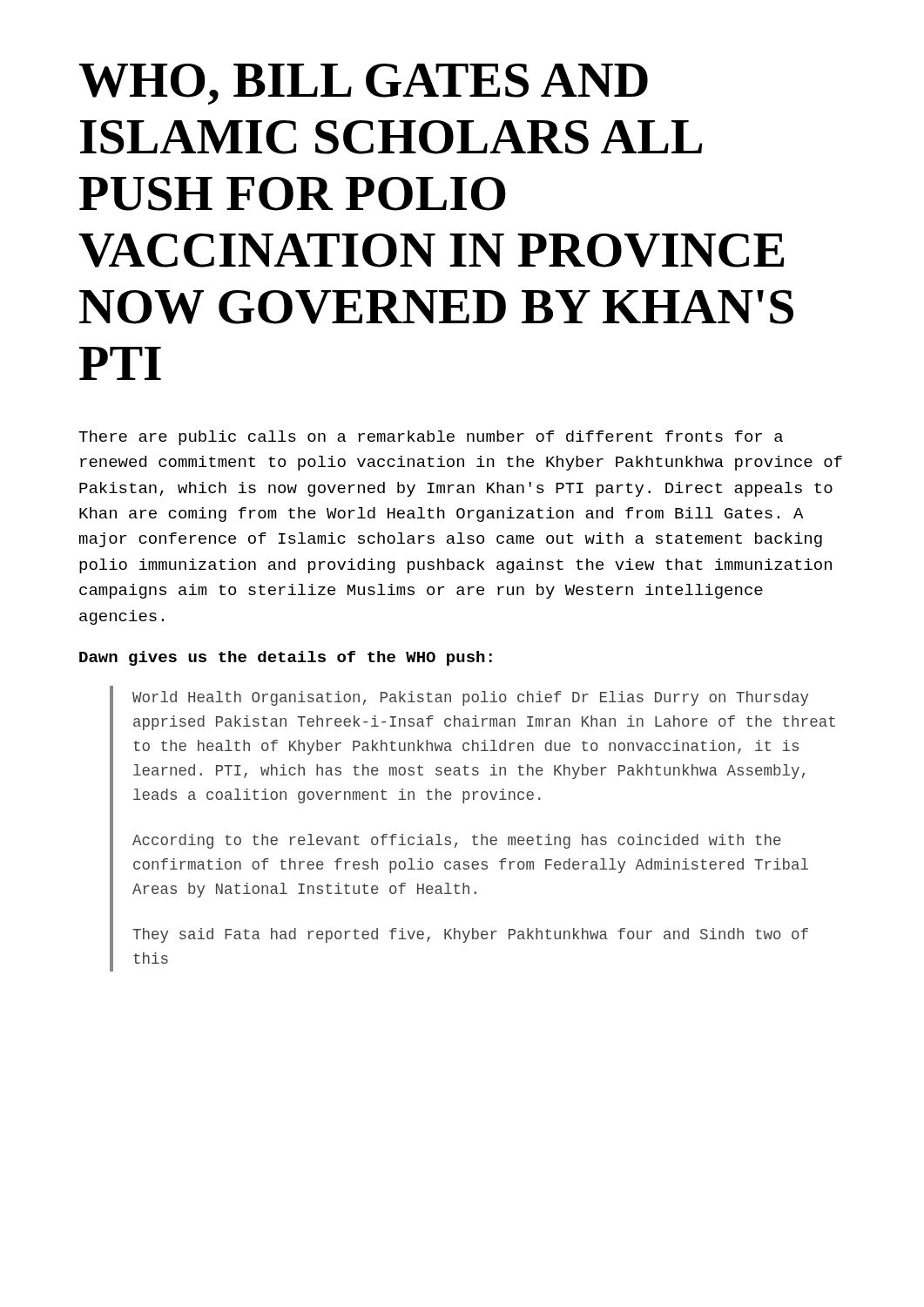Find the block starting "World Health Organisation, Pakistan polio chief Dr Elias"

pyautogui.click(x=489, y=828)
